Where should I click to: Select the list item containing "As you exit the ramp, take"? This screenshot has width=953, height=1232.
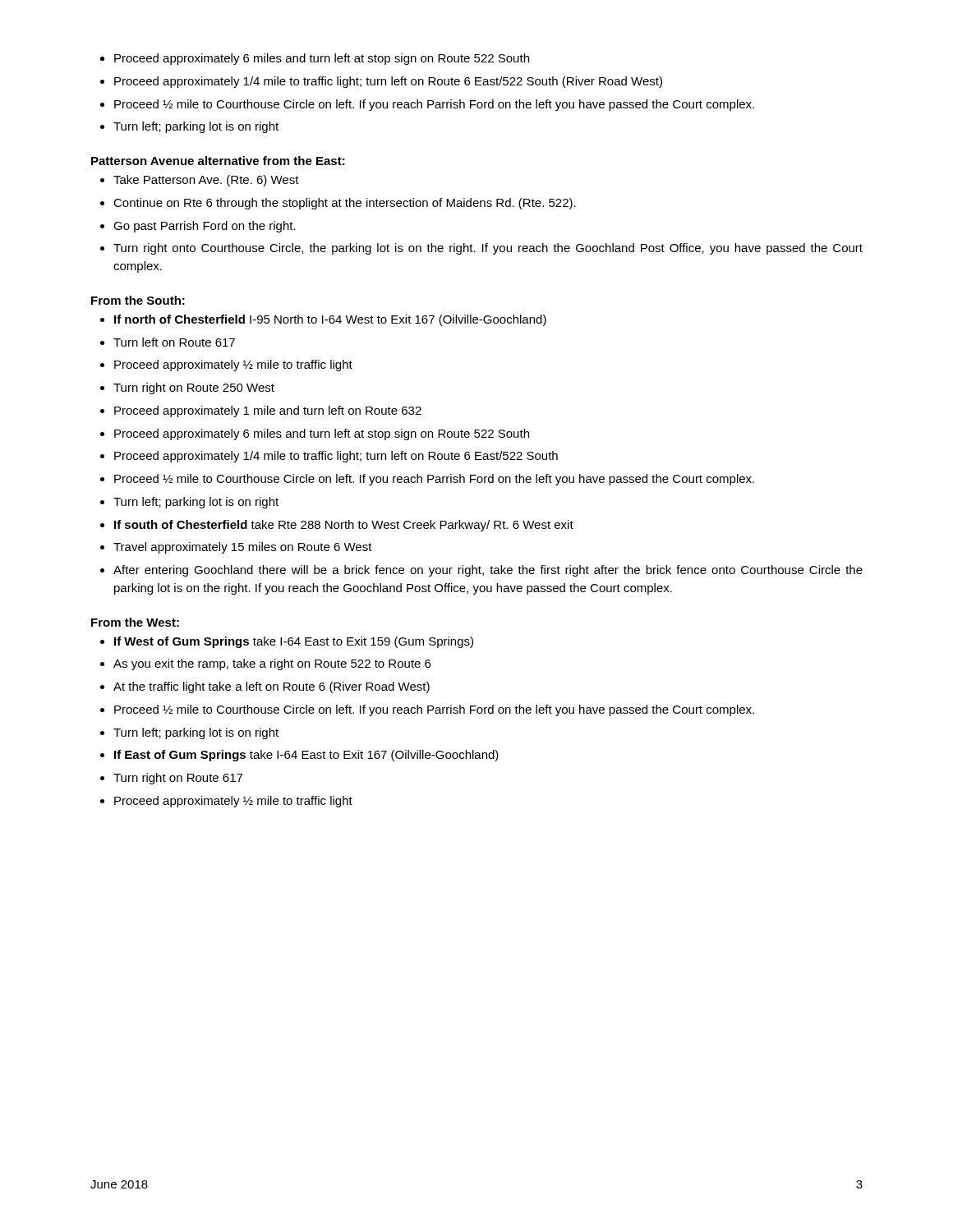pos(272,663)
